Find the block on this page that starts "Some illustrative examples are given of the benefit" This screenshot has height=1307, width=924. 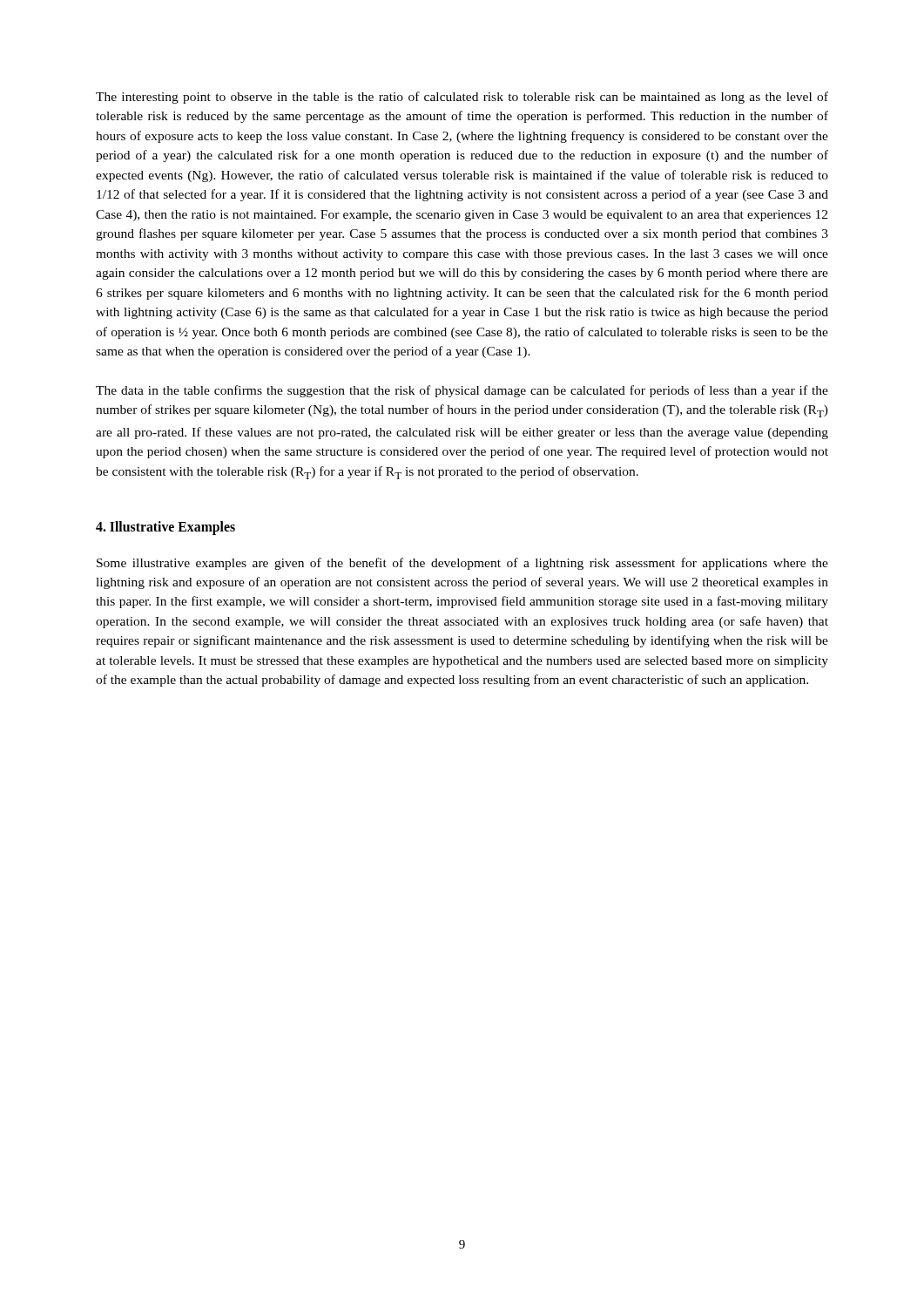point(462,621)
